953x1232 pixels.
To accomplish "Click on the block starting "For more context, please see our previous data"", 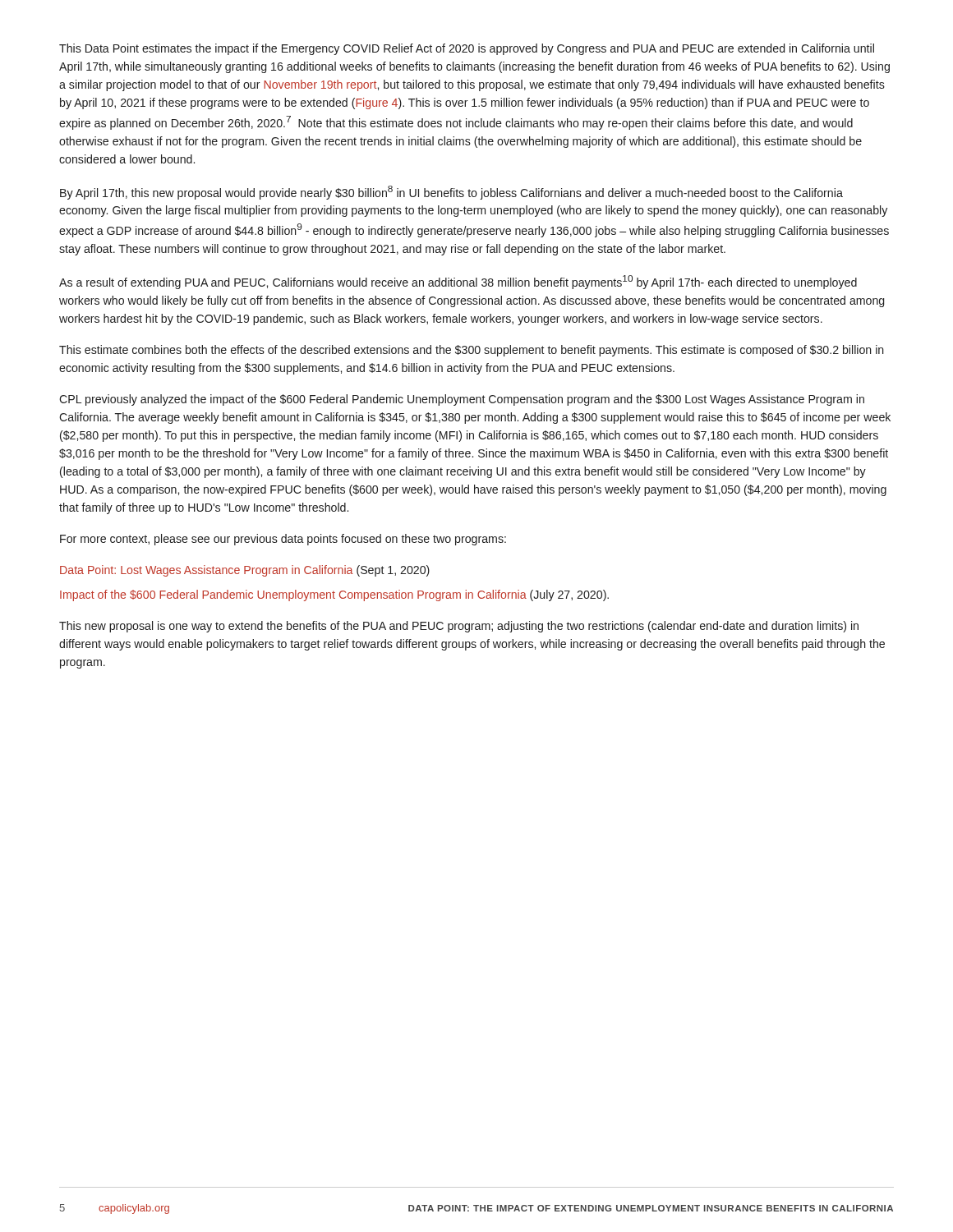I will 283,539.
